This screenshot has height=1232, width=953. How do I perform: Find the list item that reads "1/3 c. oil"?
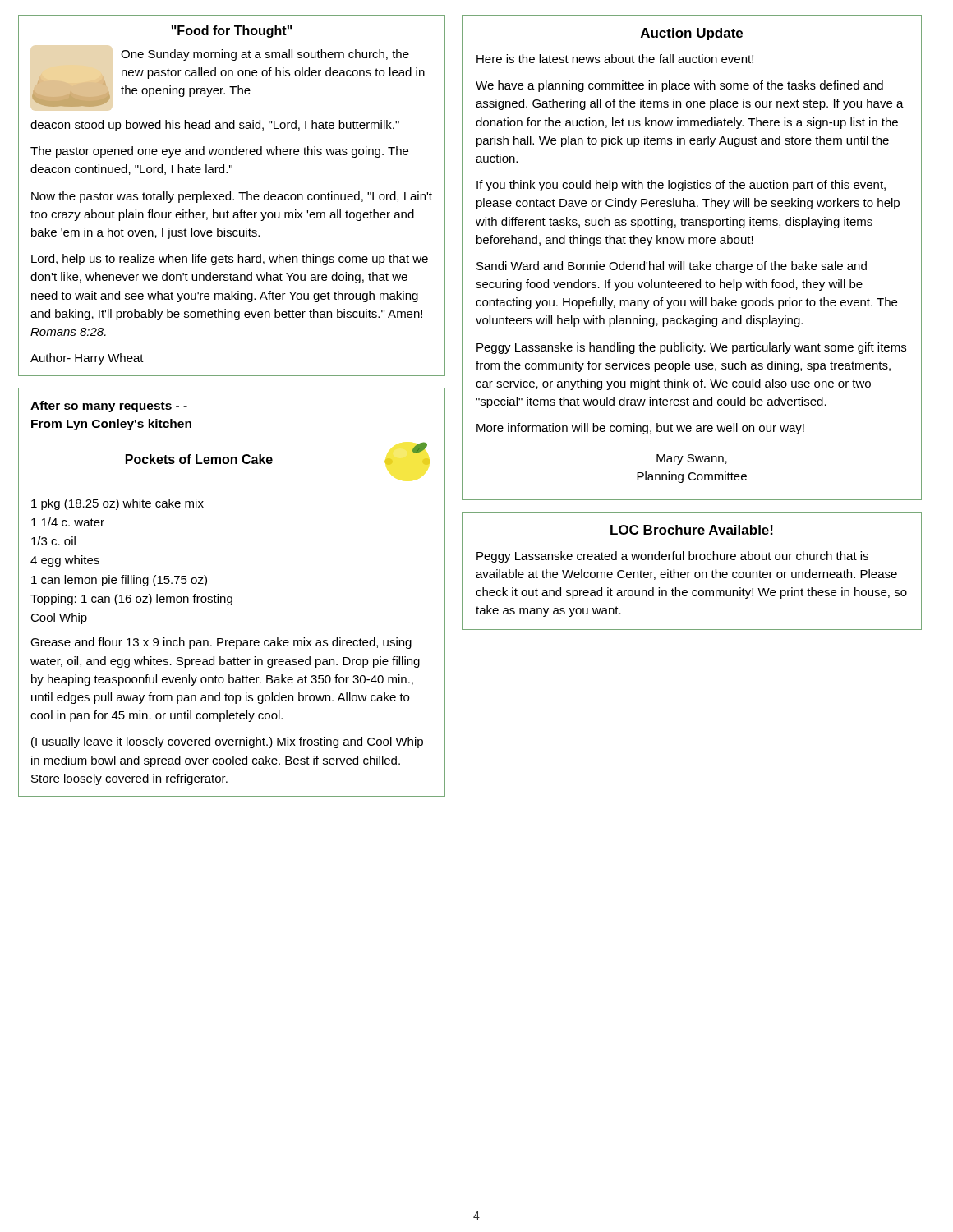(53, 541)
